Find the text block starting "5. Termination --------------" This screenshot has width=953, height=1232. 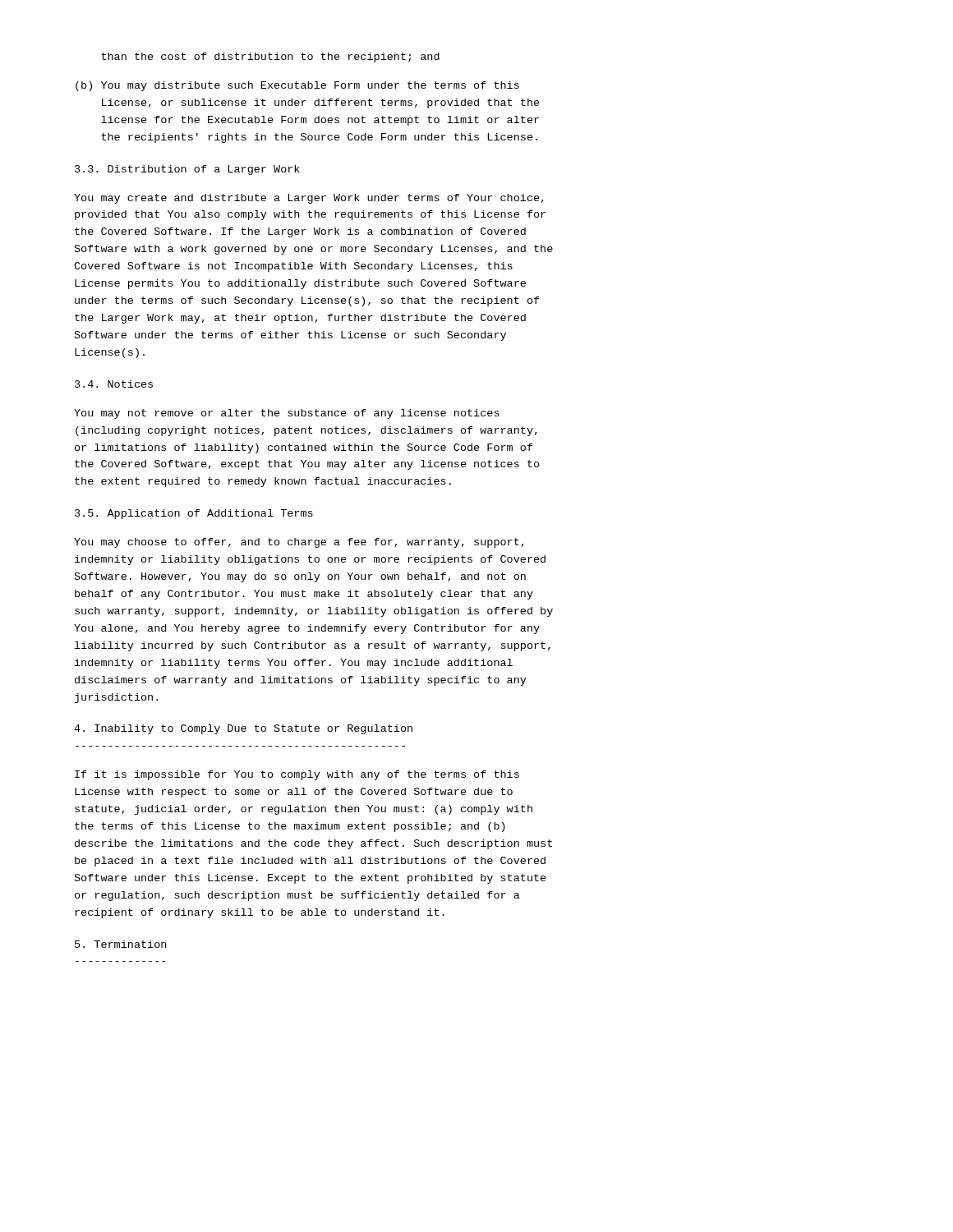[121, 953]
